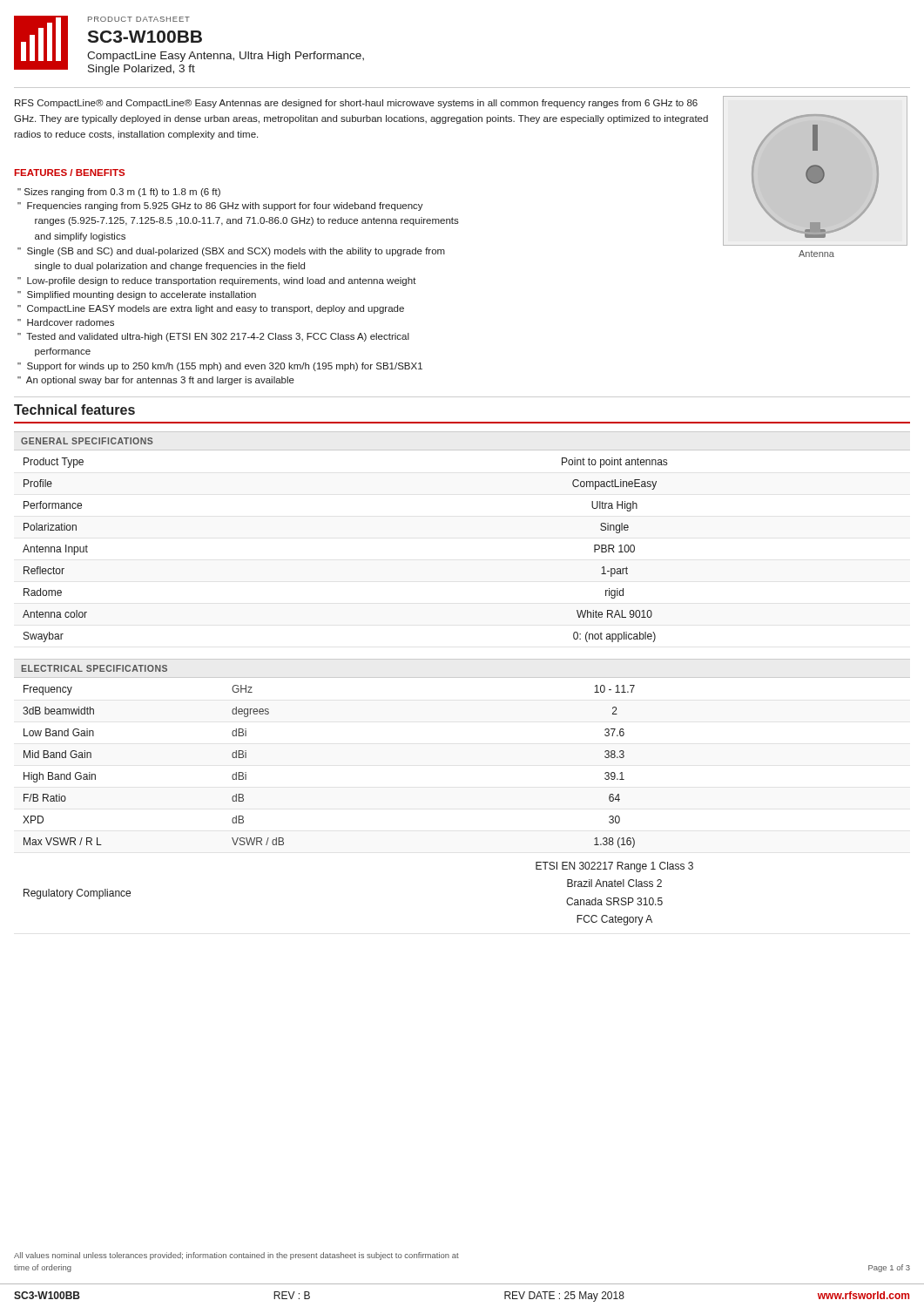
Task: Navigate to the text starting "" Tested and validated ultra-high"
Action: tap(364, 344)
